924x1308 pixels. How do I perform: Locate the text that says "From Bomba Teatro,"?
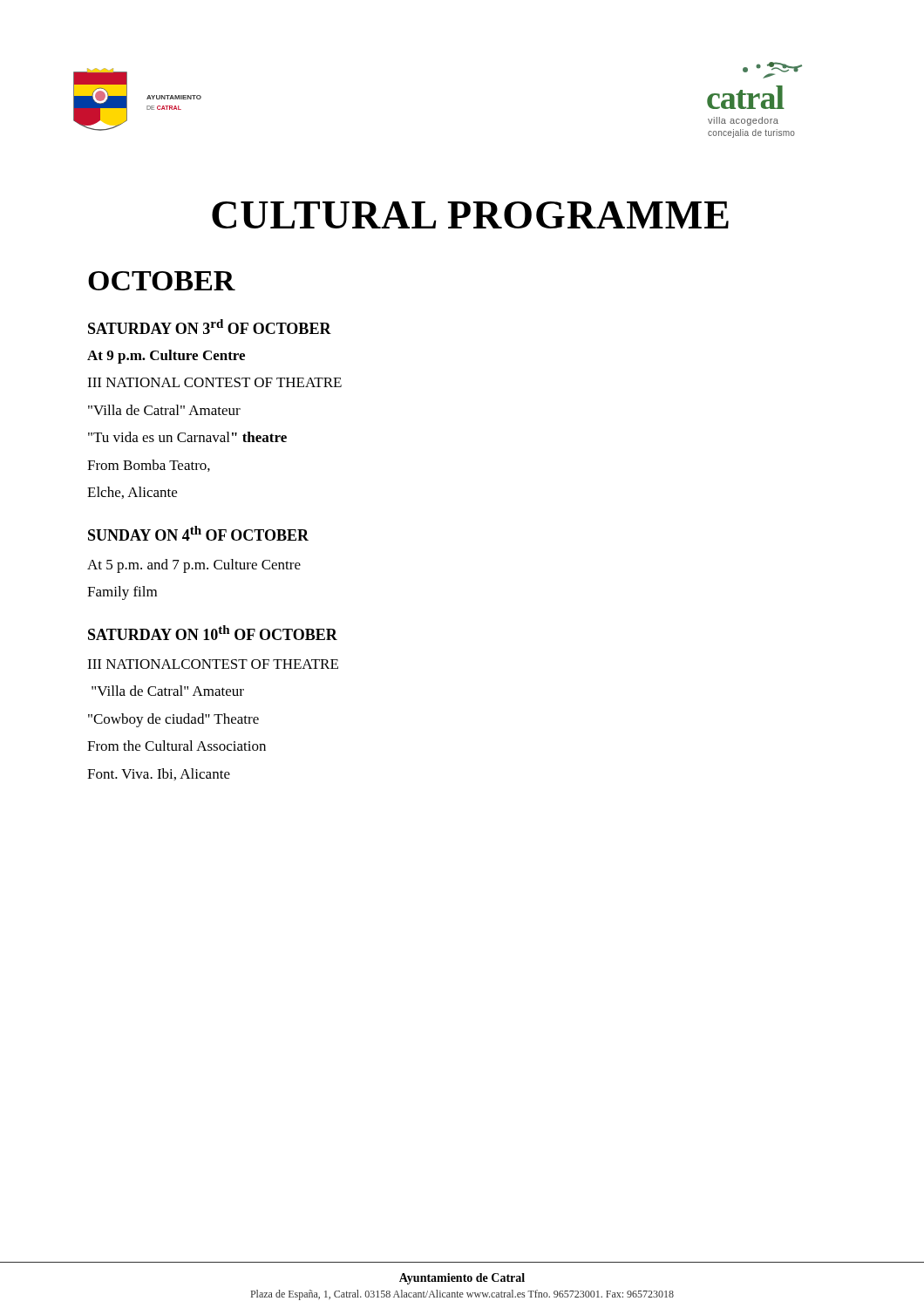(x=149, y=465)
